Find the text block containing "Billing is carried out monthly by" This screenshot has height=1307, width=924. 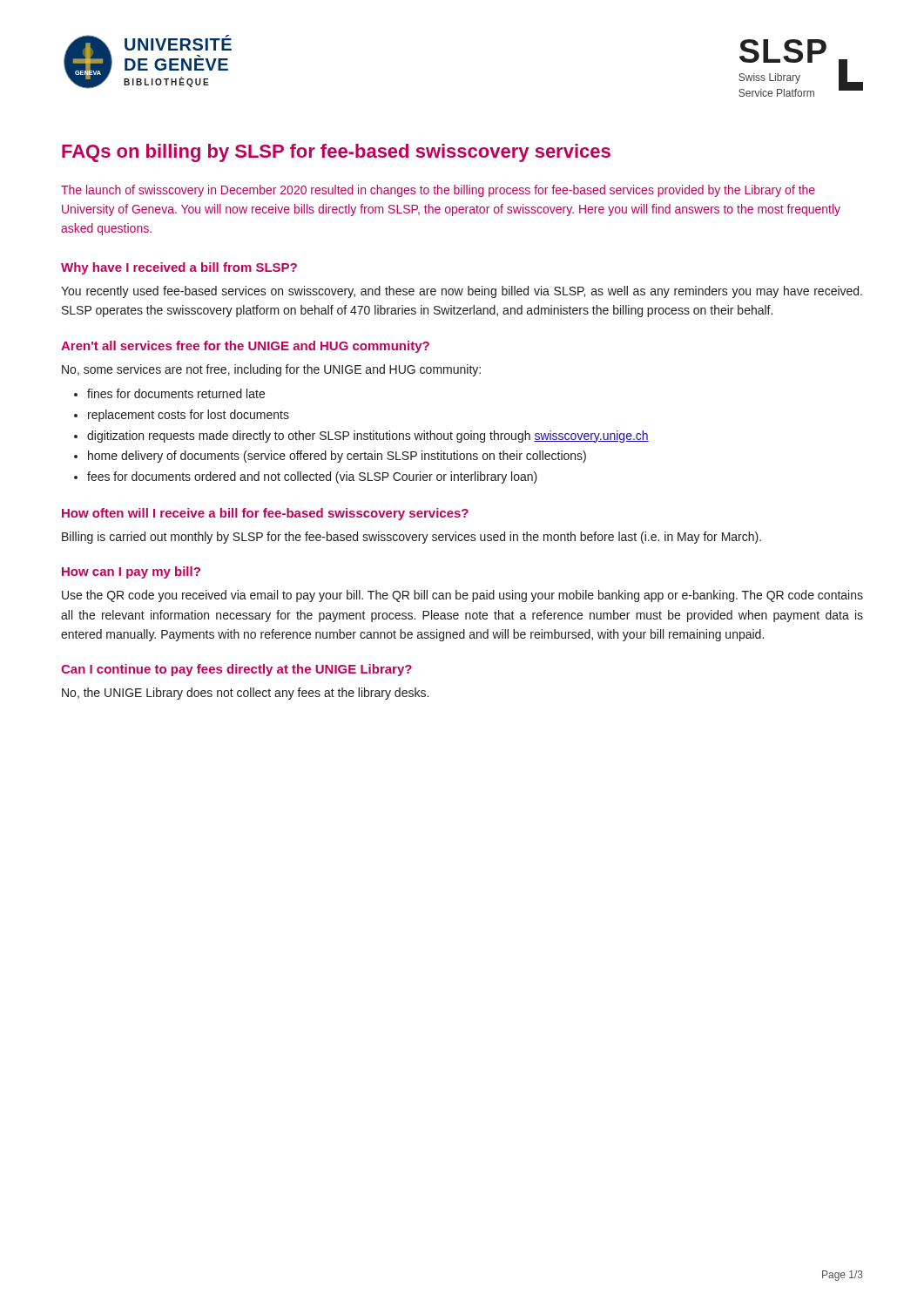click(412, 537)
